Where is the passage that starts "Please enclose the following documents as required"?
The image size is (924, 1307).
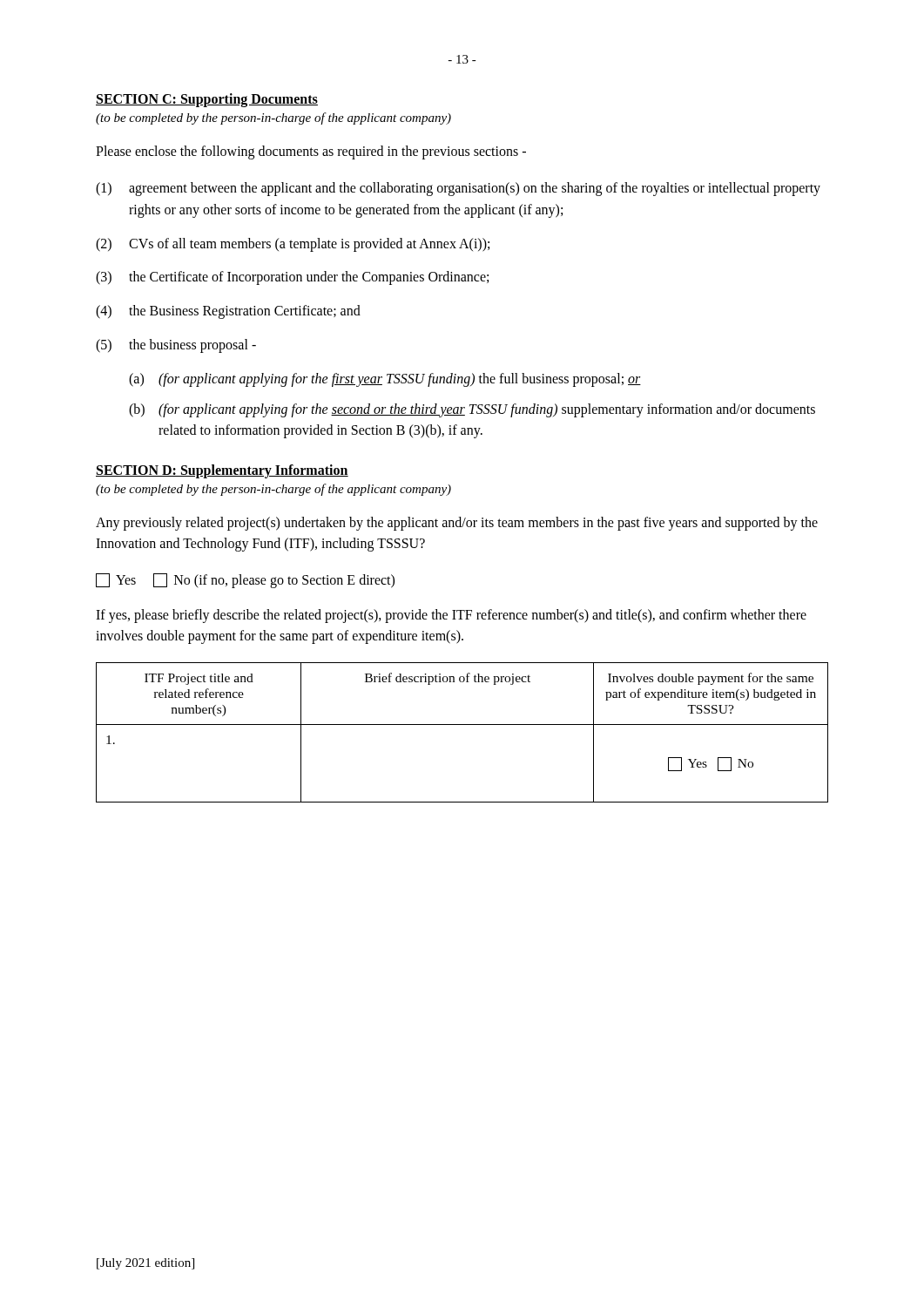click(x=311, y=151)
